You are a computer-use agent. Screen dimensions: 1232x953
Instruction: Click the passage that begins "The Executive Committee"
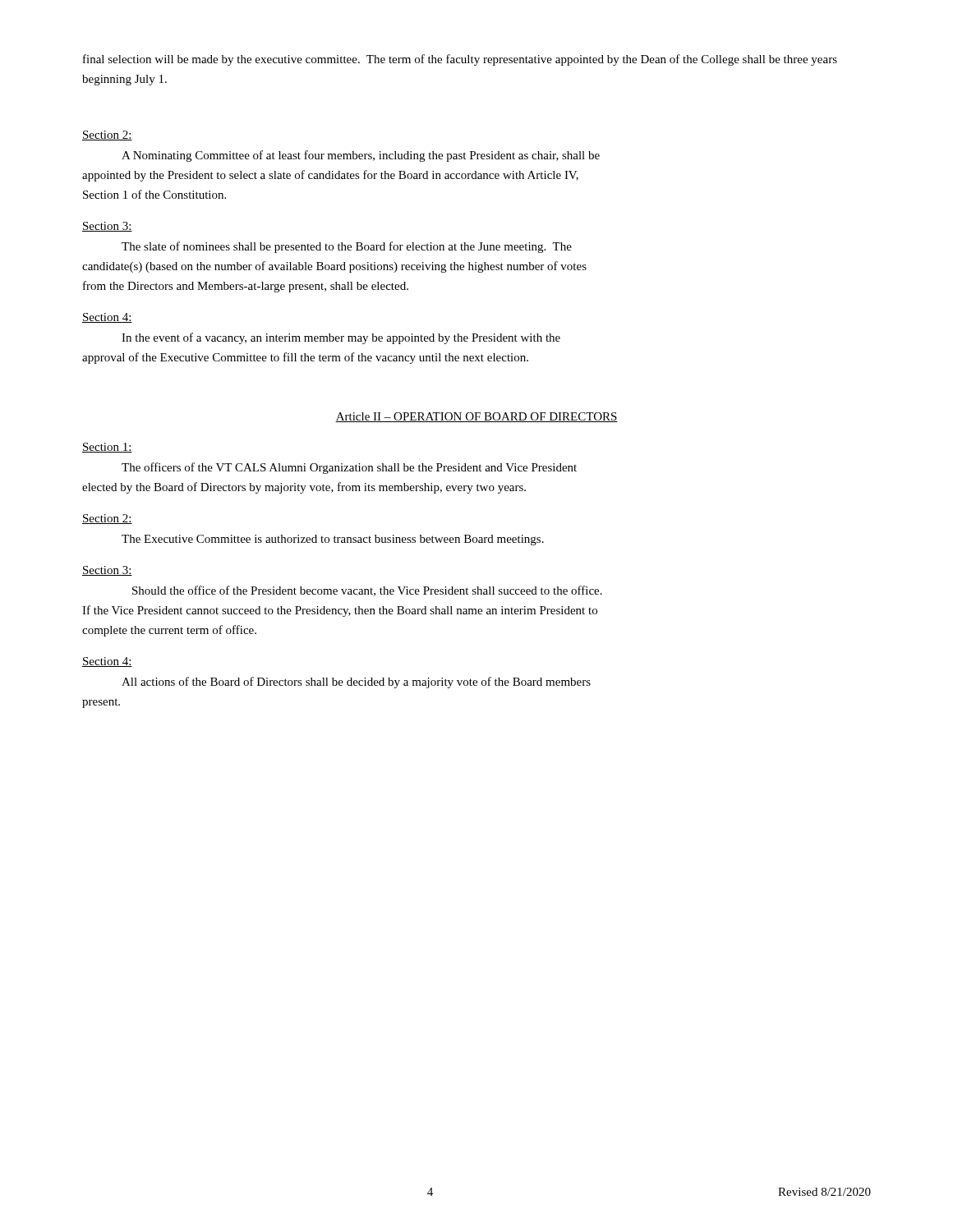click(x=313, y=539)
